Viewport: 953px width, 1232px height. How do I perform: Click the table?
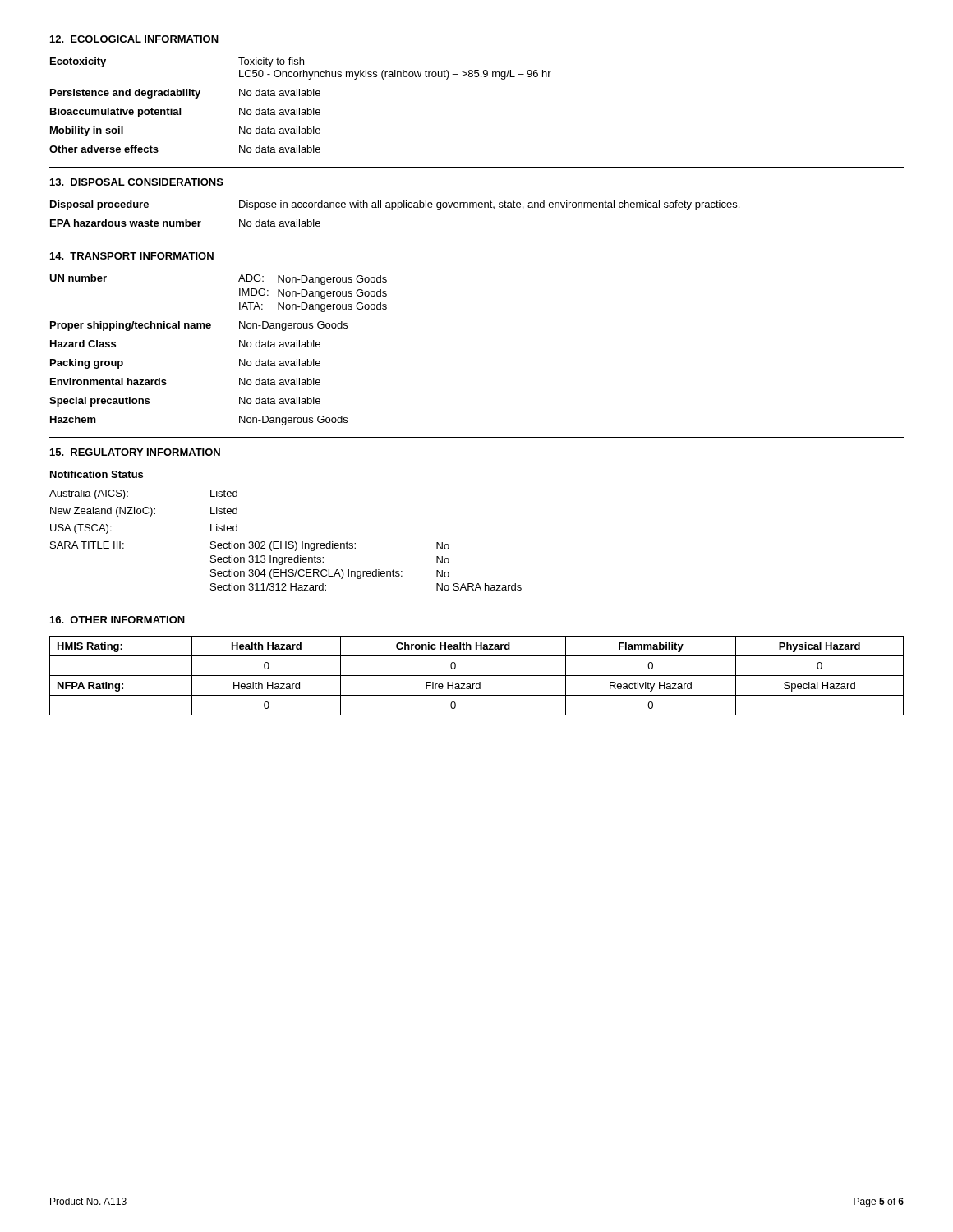point(476,676)
